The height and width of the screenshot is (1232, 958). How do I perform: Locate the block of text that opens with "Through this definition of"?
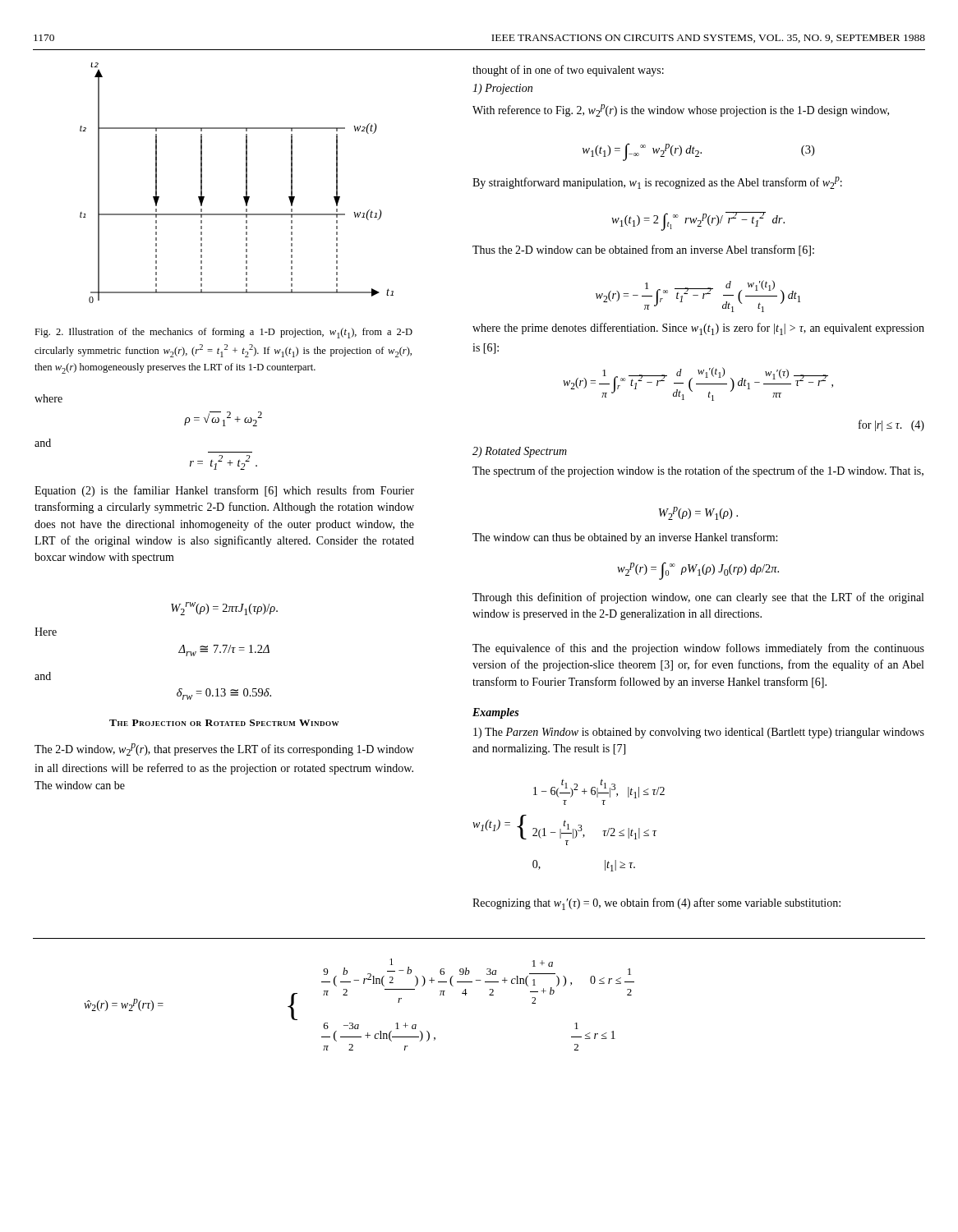(698, 606)
